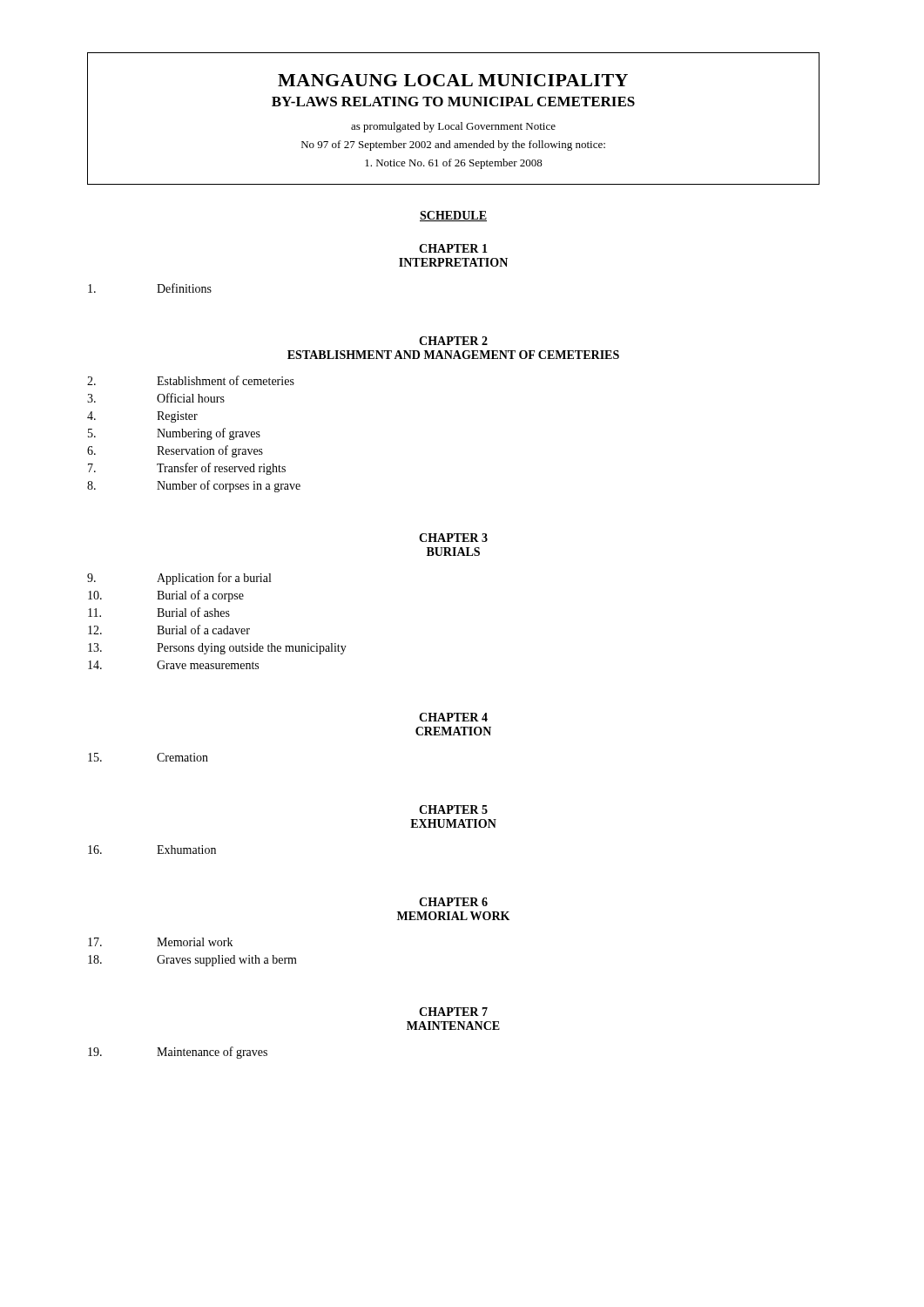Click on the text block starting "CHAPTER 1"
924x1307 pixels.
pos(453,249)
